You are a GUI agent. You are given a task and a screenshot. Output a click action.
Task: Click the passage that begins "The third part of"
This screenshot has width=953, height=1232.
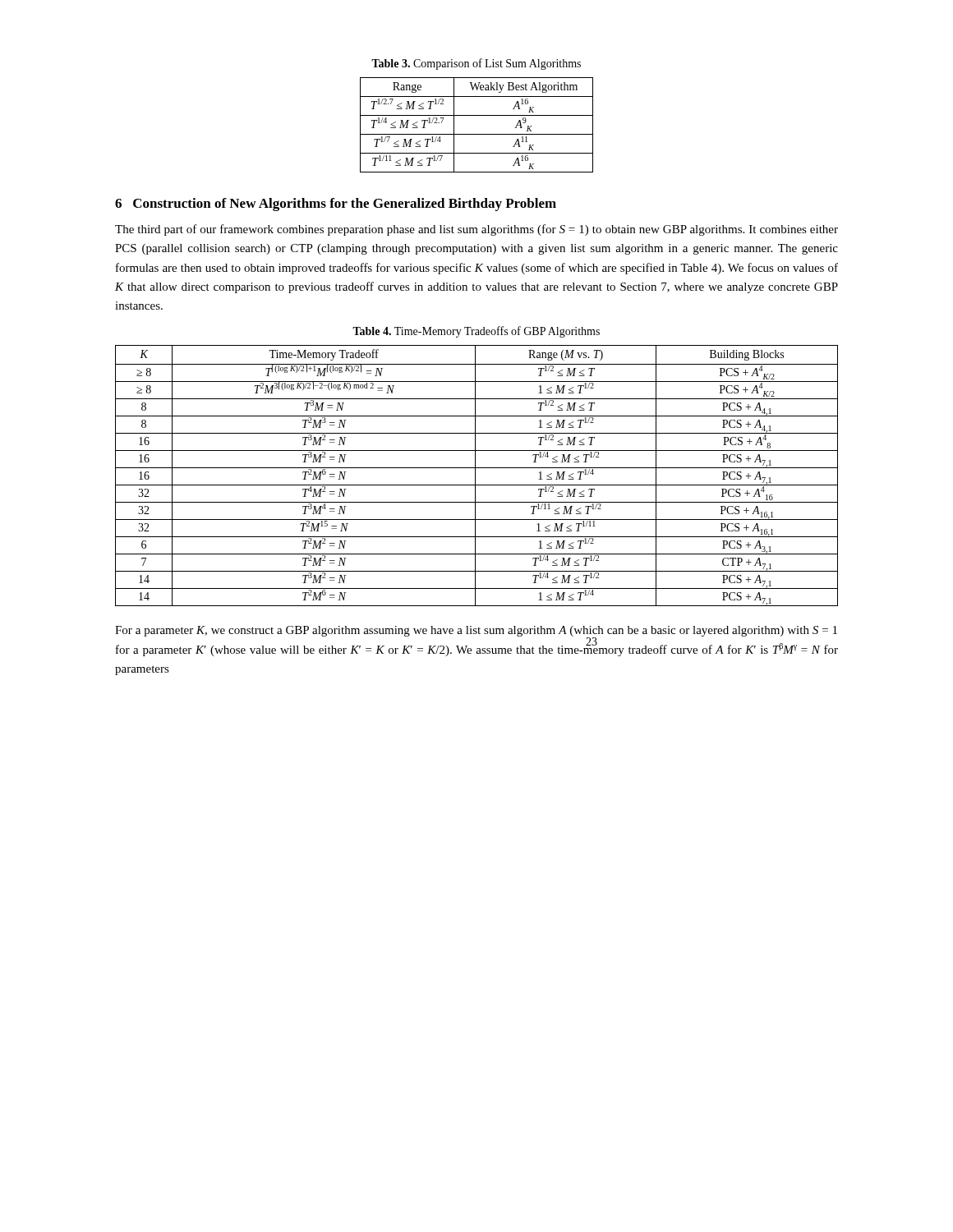click(476, 267)
